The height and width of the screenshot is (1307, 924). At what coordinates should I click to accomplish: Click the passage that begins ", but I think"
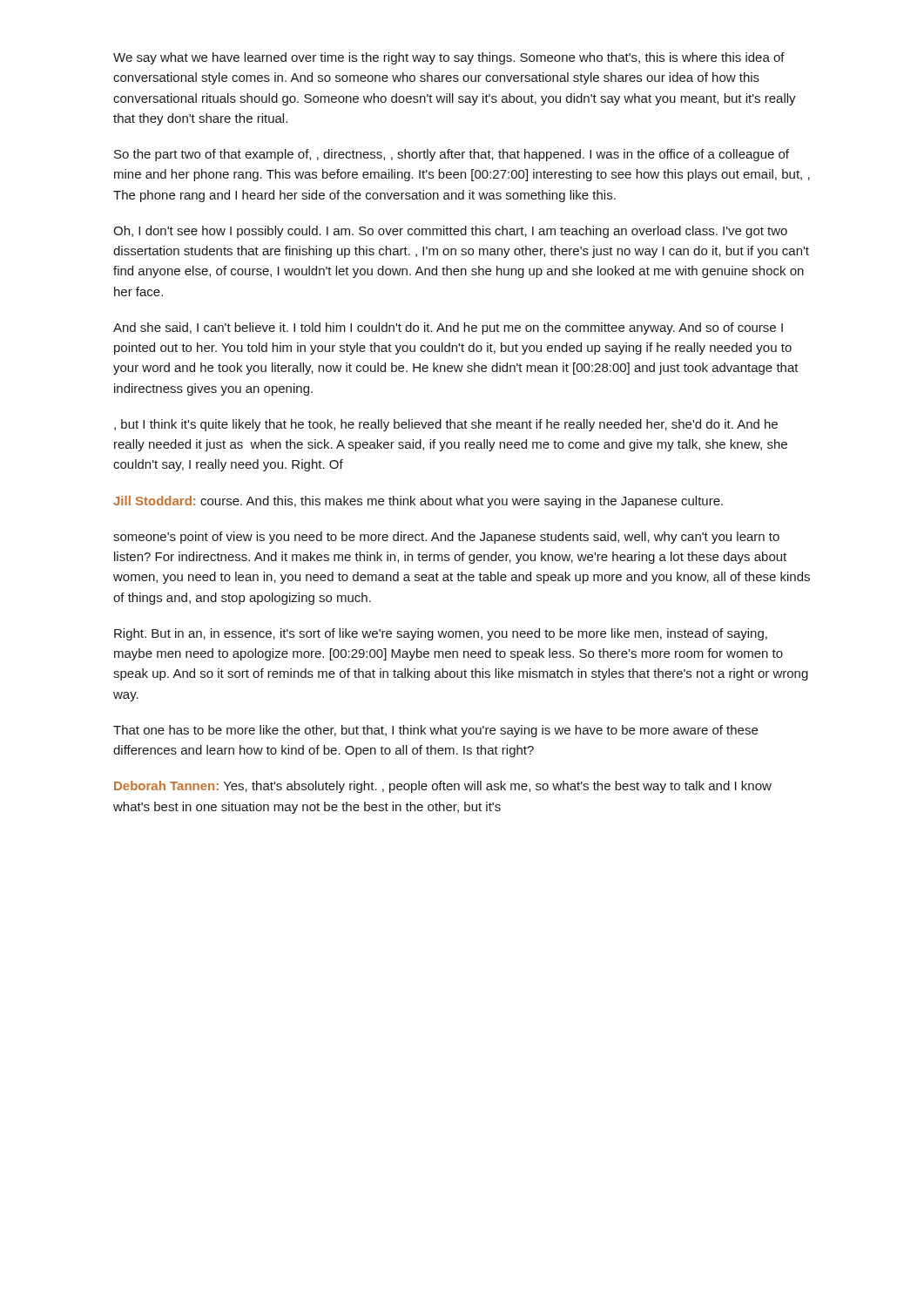point(450,444)
